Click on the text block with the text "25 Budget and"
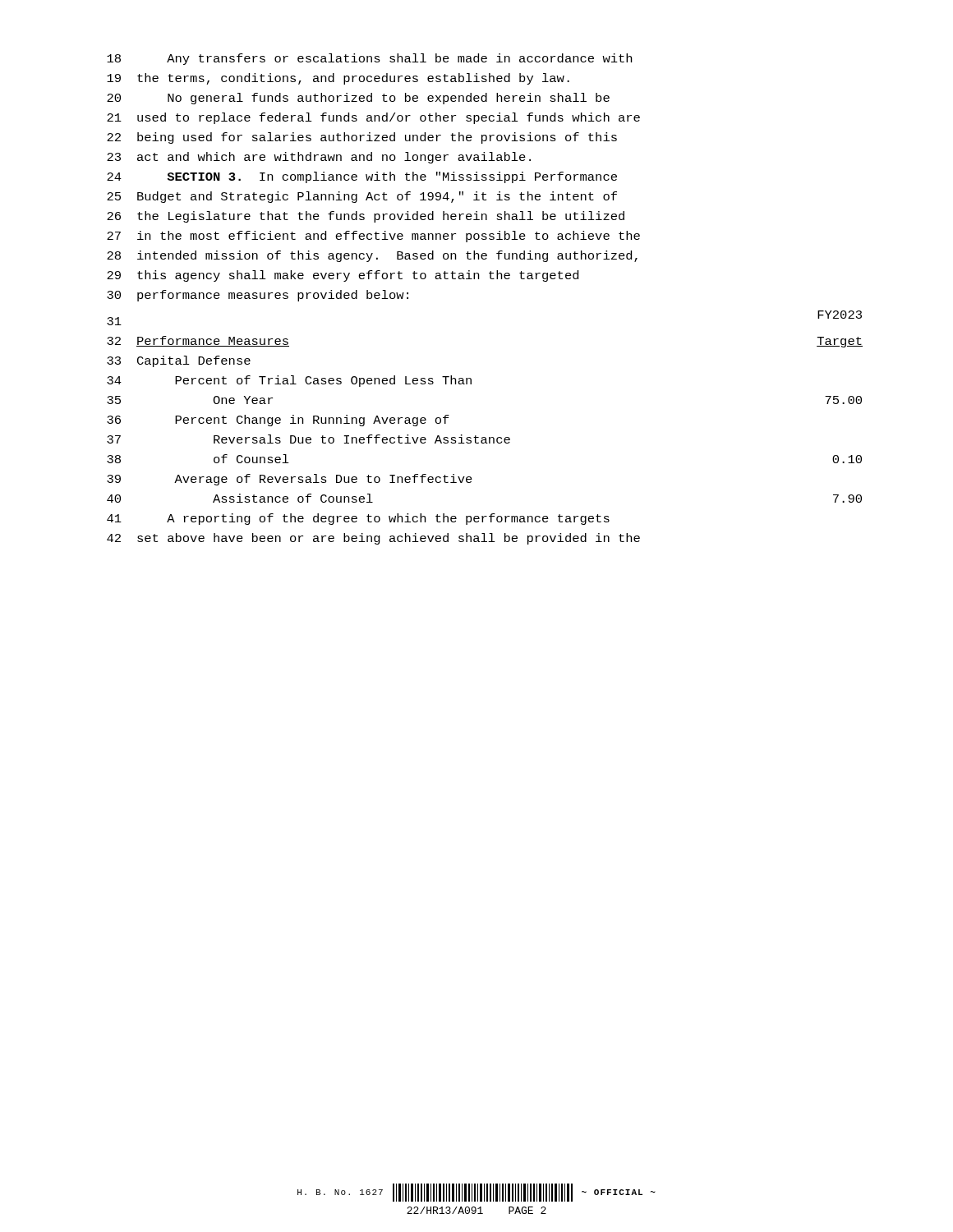The height and width of the screenshot is (1232, 953). point(476,197)
